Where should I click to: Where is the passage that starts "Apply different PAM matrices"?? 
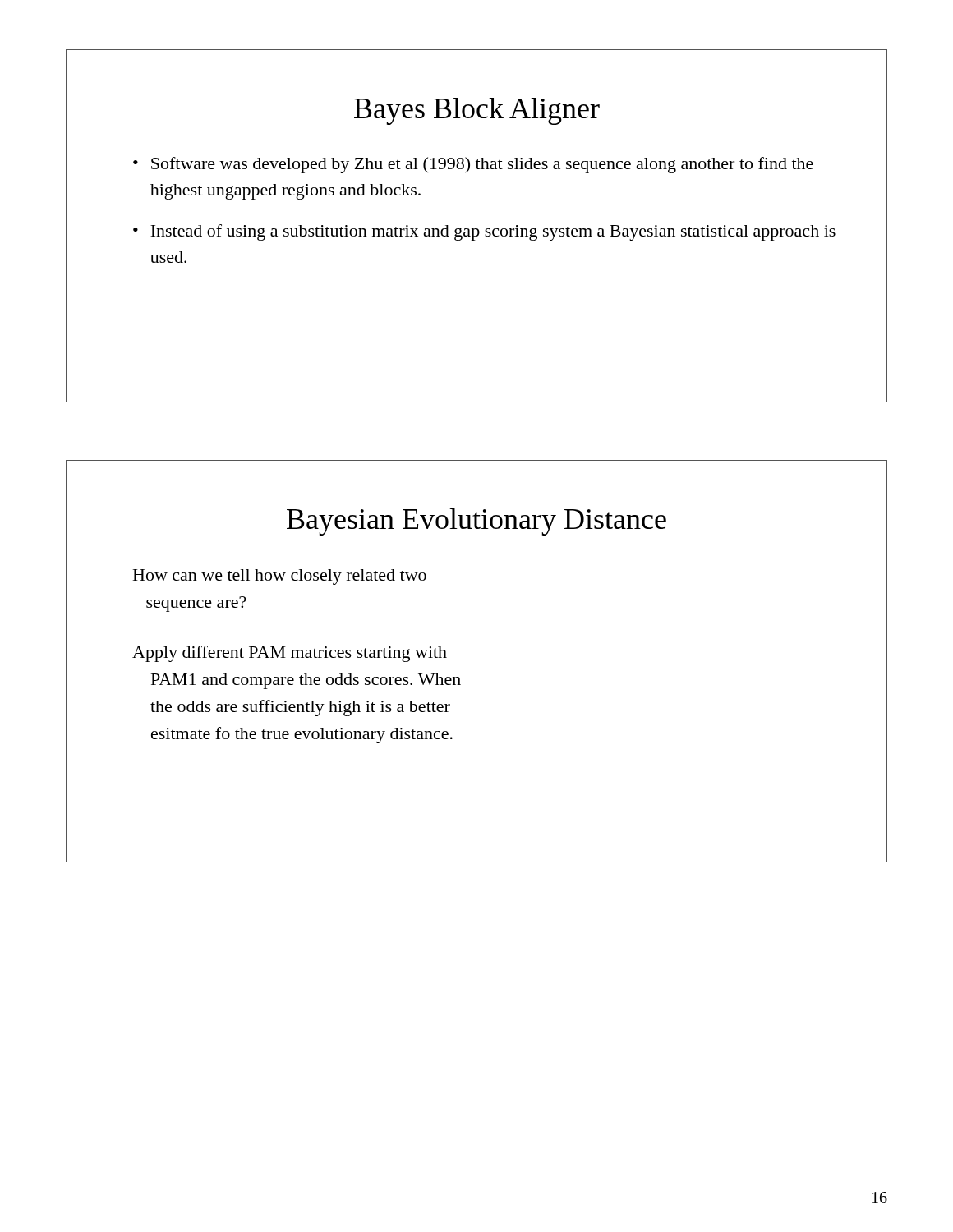click(290, 654)
